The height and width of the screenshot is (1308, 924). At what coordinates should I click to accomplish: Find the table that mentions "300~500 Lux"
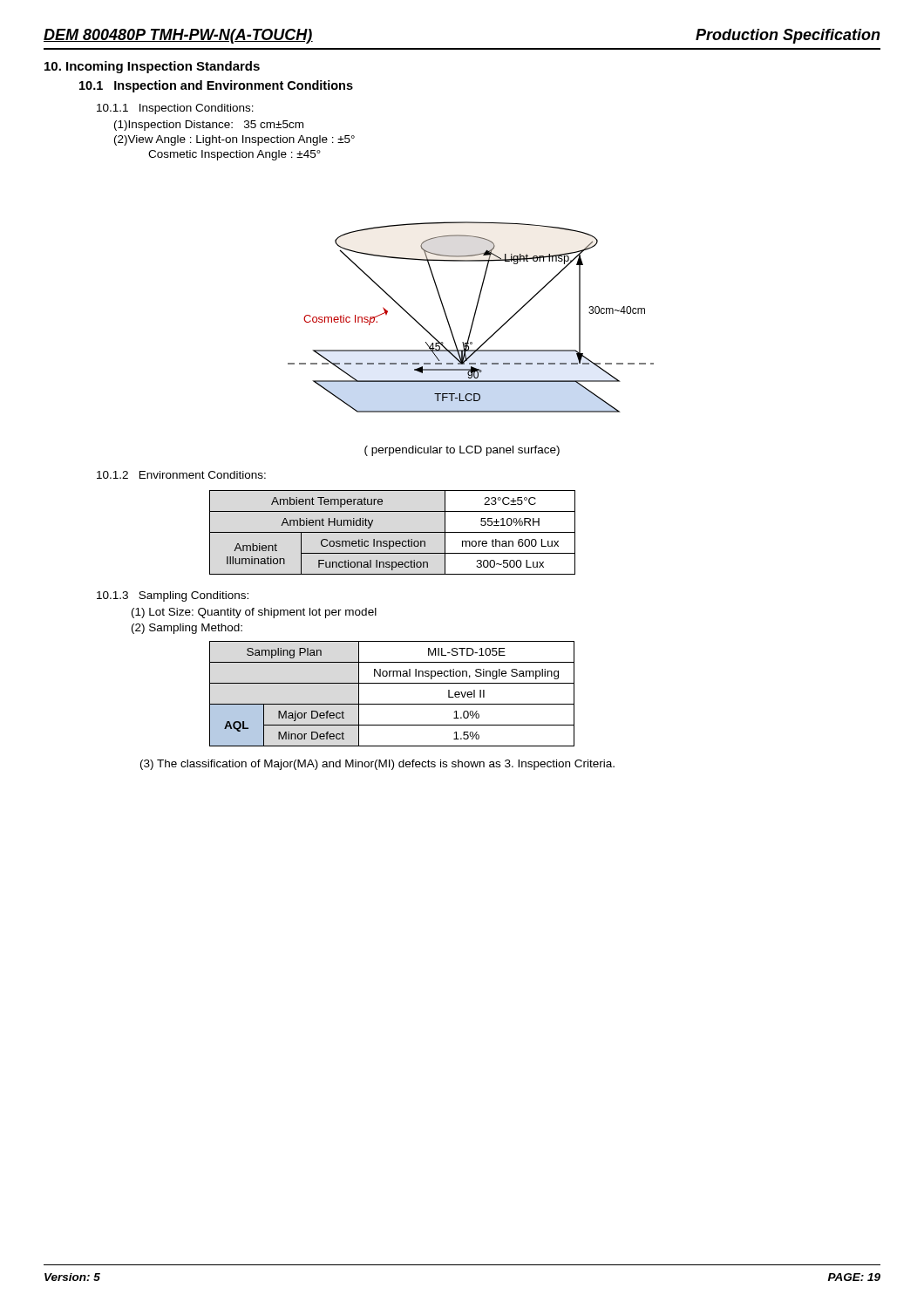497,532
